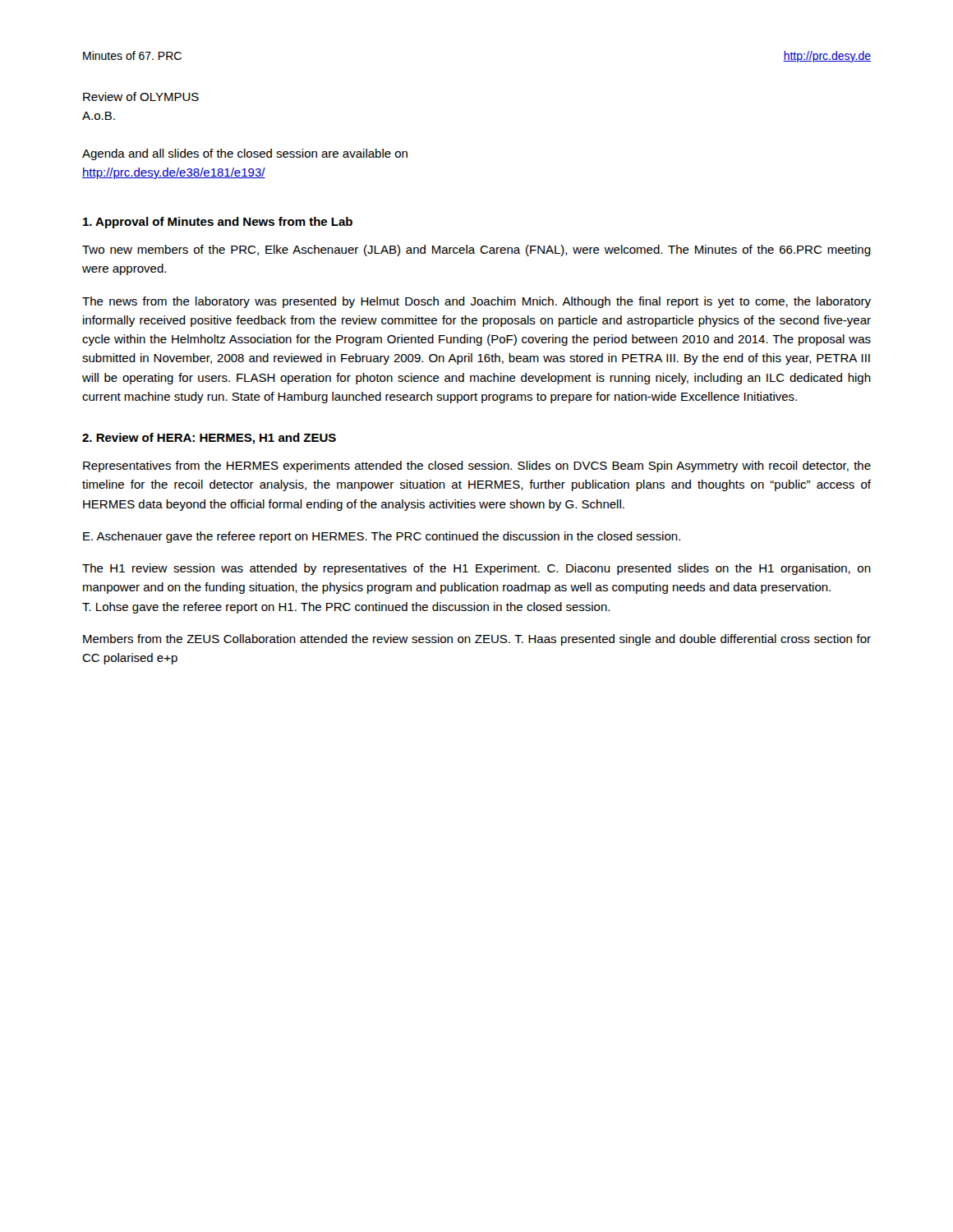Find the region starting "The news from the laboratory was"
Screen dimensions: 1232x953
[x=476, y=348]
